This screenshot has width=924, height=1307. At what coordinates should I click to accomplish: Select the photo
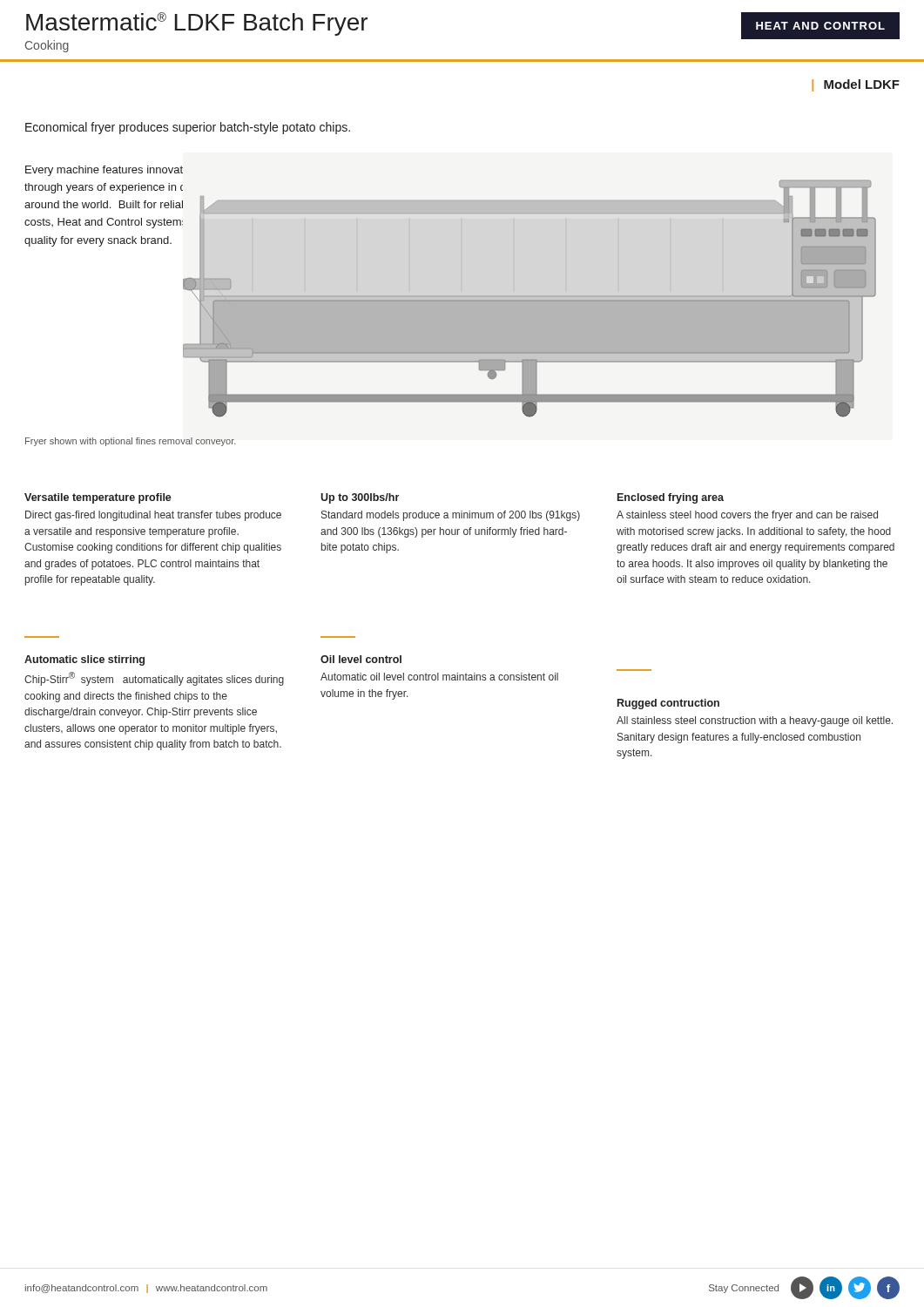pyautogui.click(x=538, y=296)
